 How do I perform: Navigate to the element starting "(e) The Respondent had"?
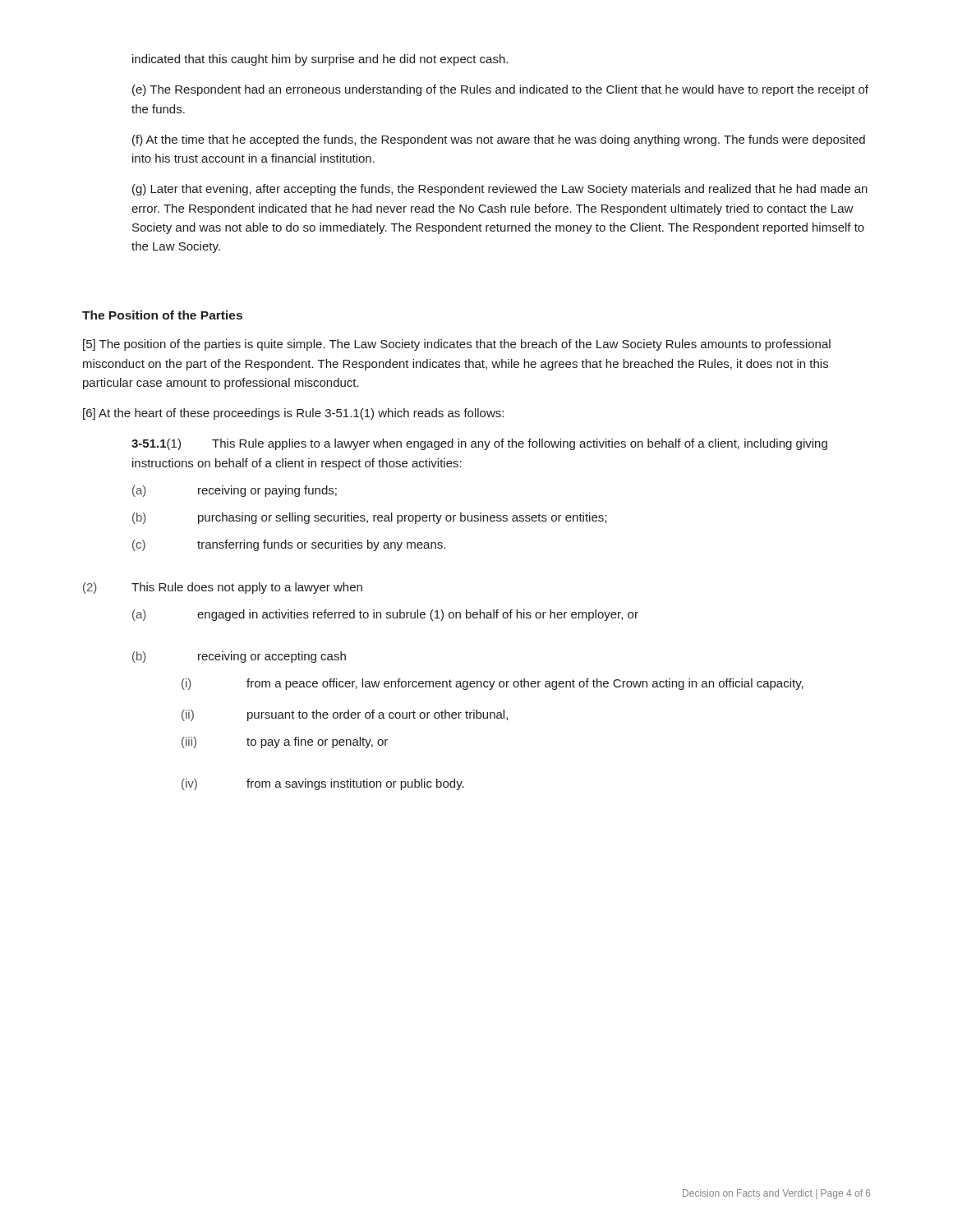[500, 99]
